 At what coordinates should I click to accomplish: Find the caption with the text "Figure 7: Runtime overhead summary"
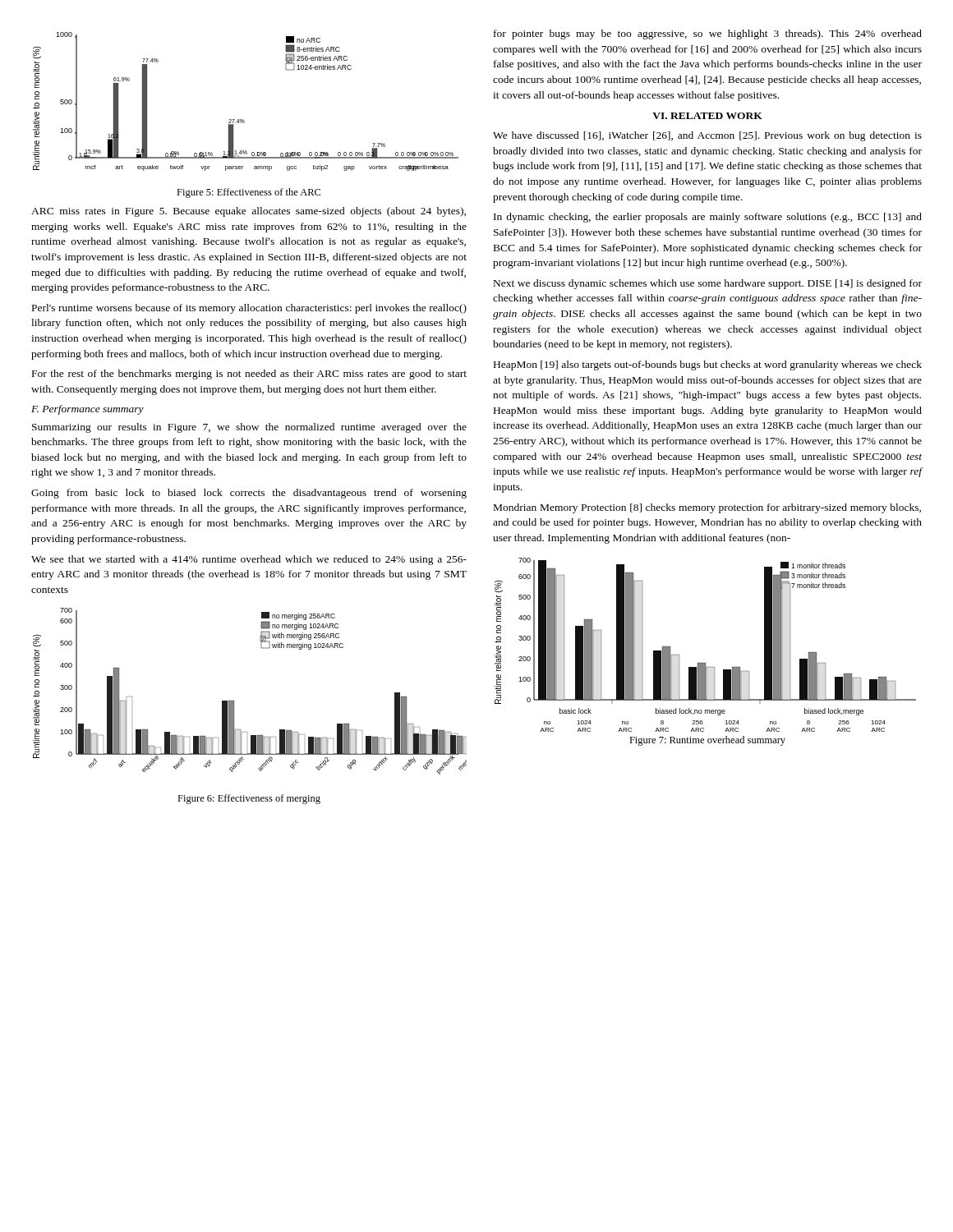pos(707,740)
